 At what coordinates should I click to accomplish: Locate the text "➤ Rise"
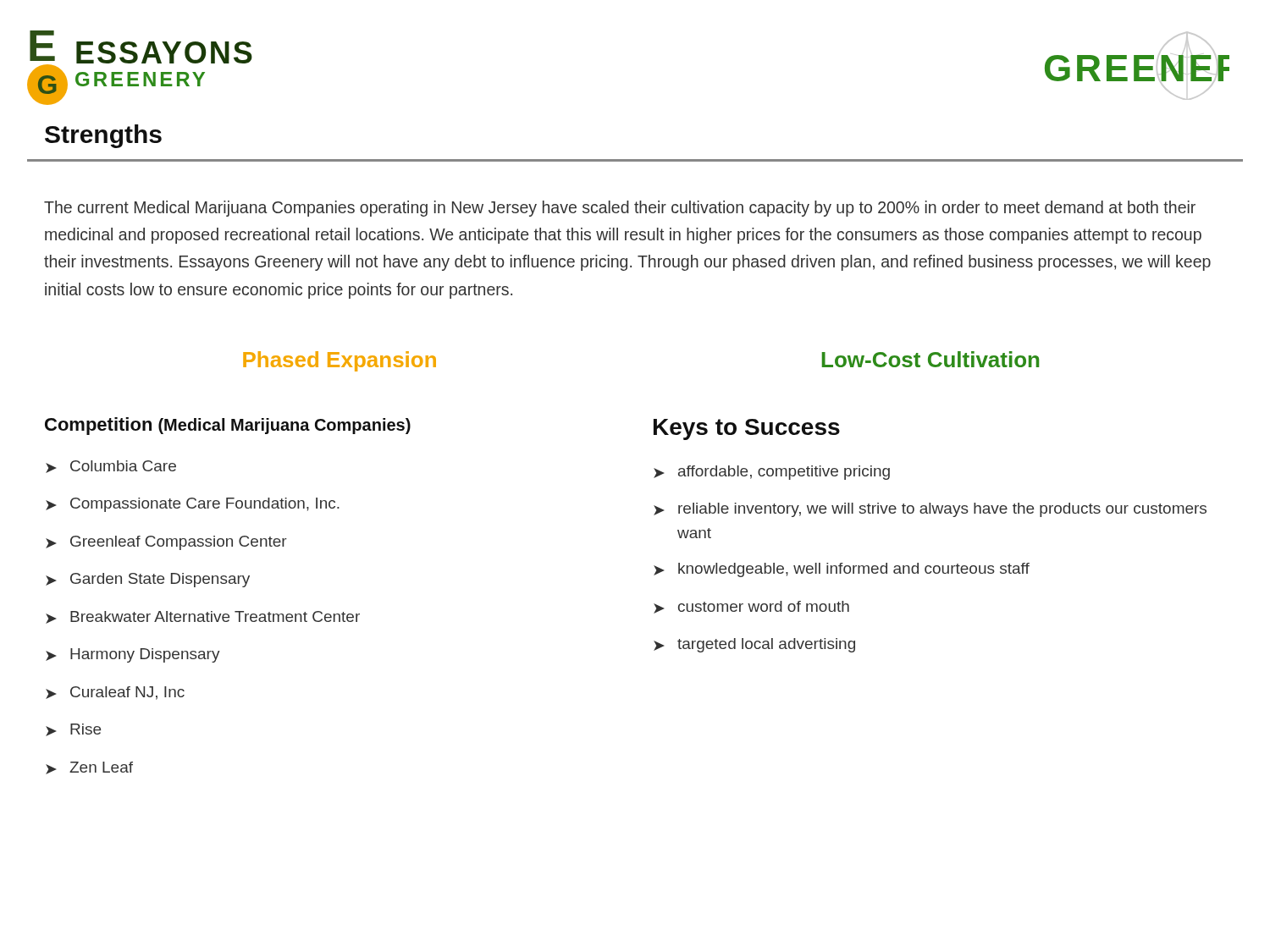pos(73,731)
